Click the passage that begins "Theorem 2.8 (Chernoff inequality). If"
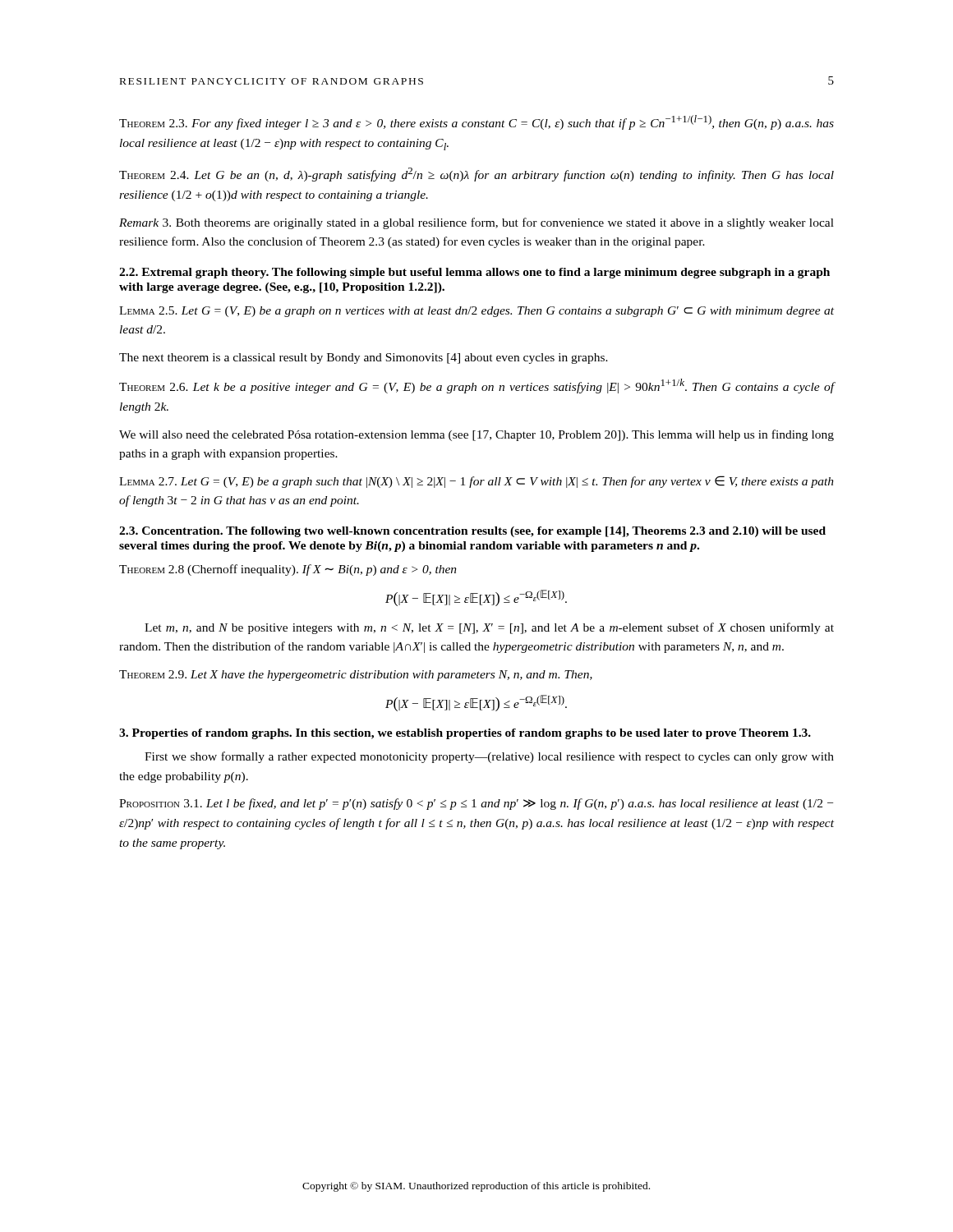 (288, 570)
